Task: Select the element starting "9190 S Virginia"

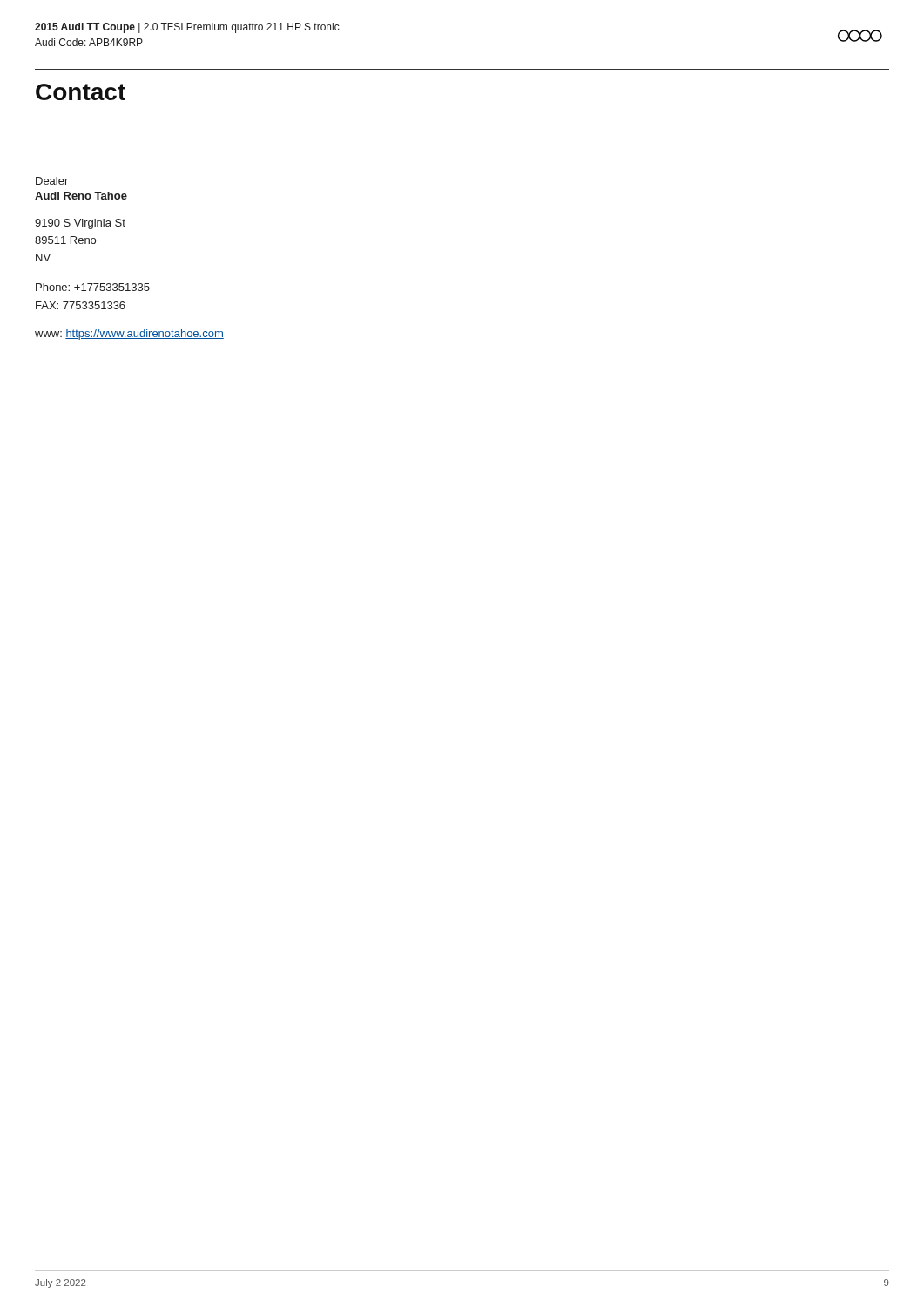Action: click(x=80, y=240)
